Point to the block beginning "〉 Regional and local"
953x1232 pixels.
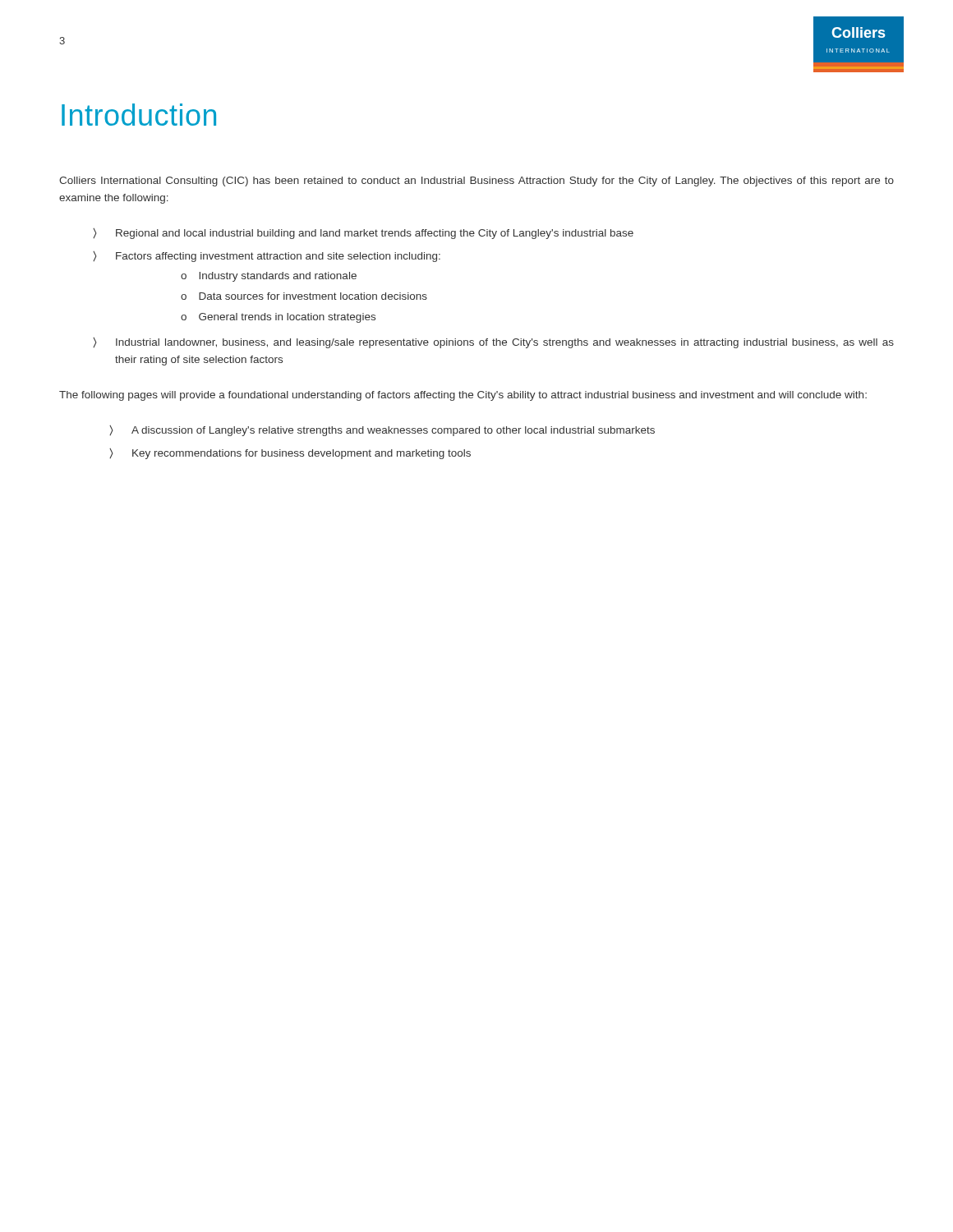(x=493, y=234)
